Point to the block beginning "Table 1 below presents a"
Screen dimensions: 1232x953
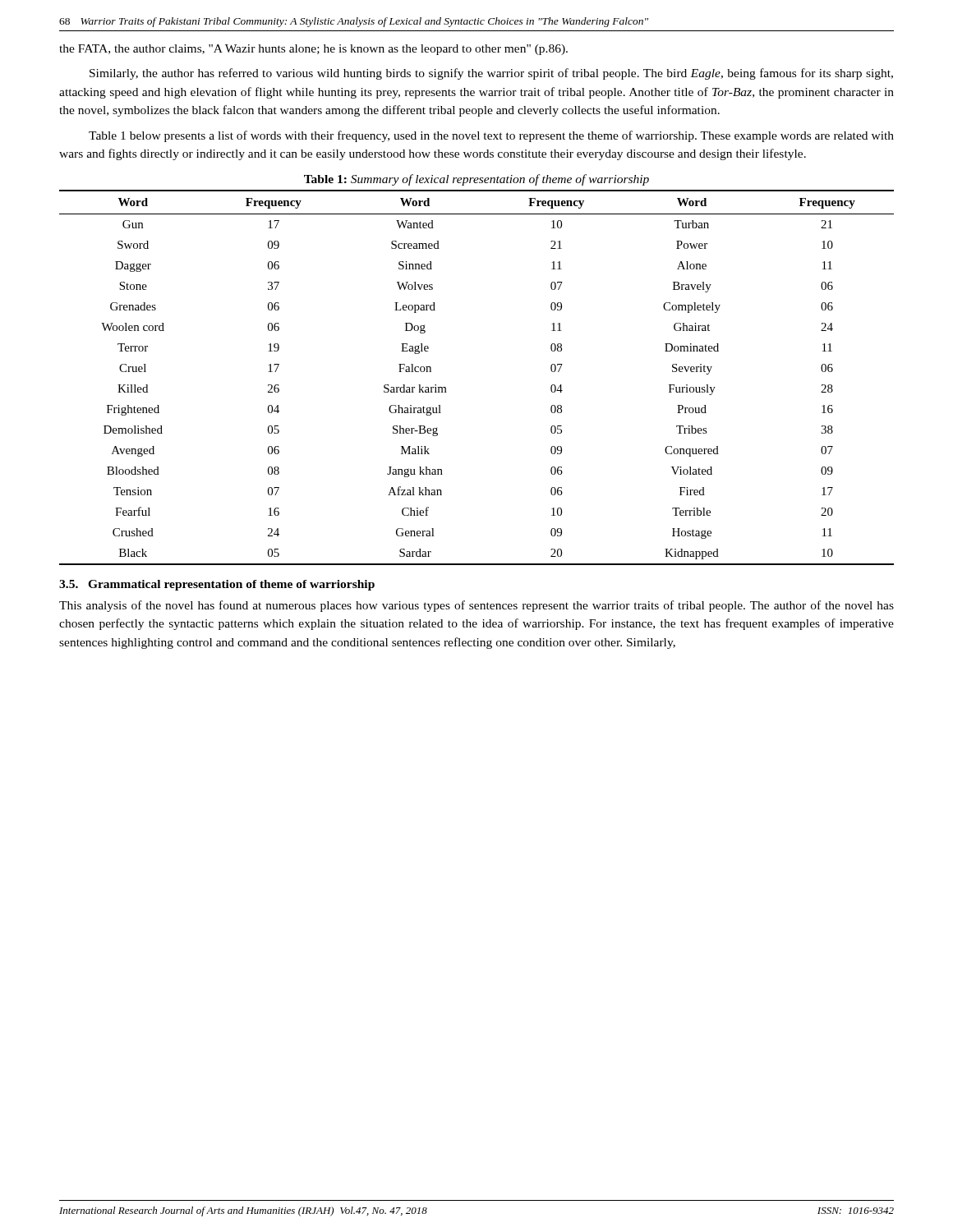pyautogui.click(x=476, y=145)
